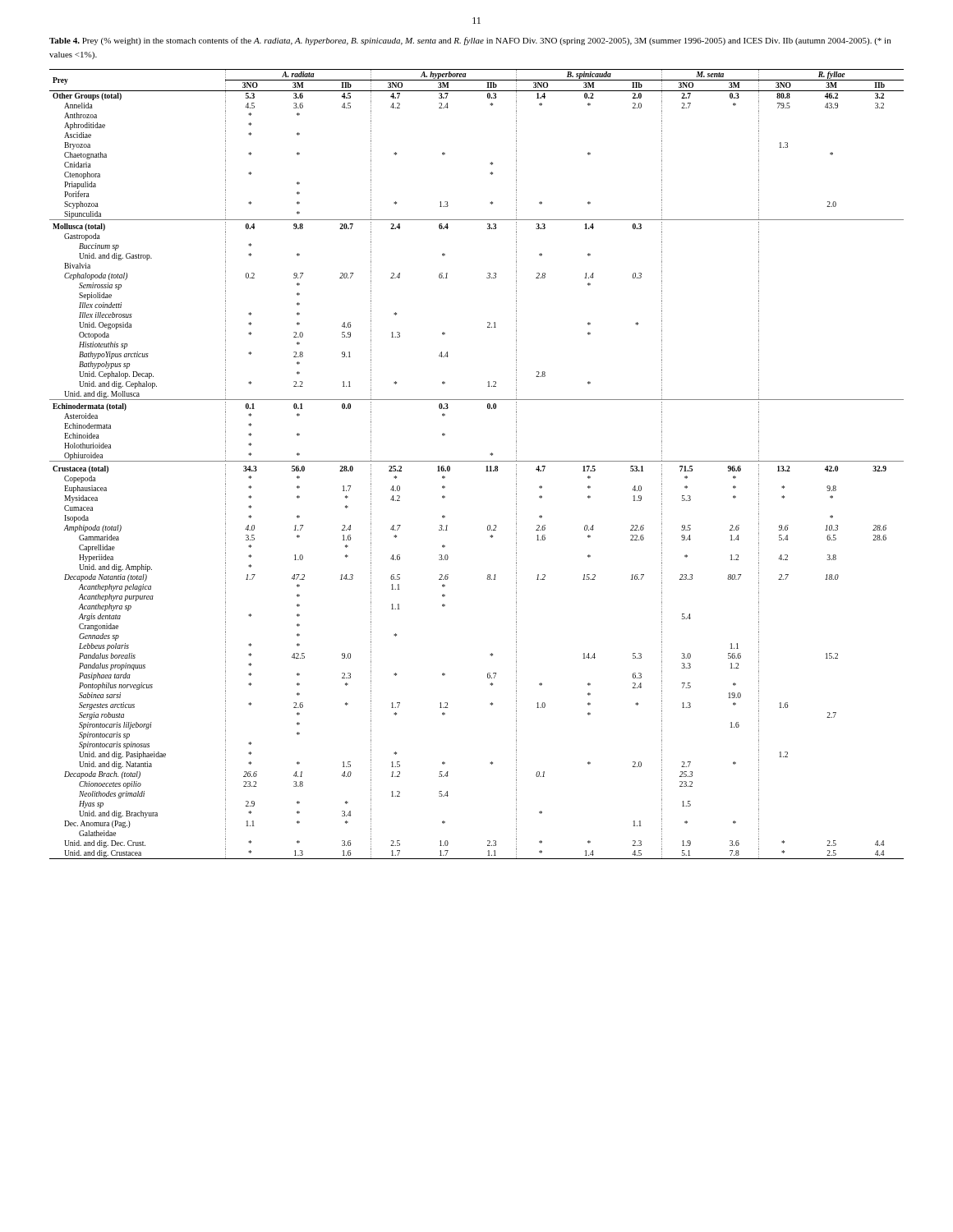This screenshot has width=953, height=1232.
Task: Locate the table with the text "Spirontocaris liljeborgi"
Action: tap(476, 464)
